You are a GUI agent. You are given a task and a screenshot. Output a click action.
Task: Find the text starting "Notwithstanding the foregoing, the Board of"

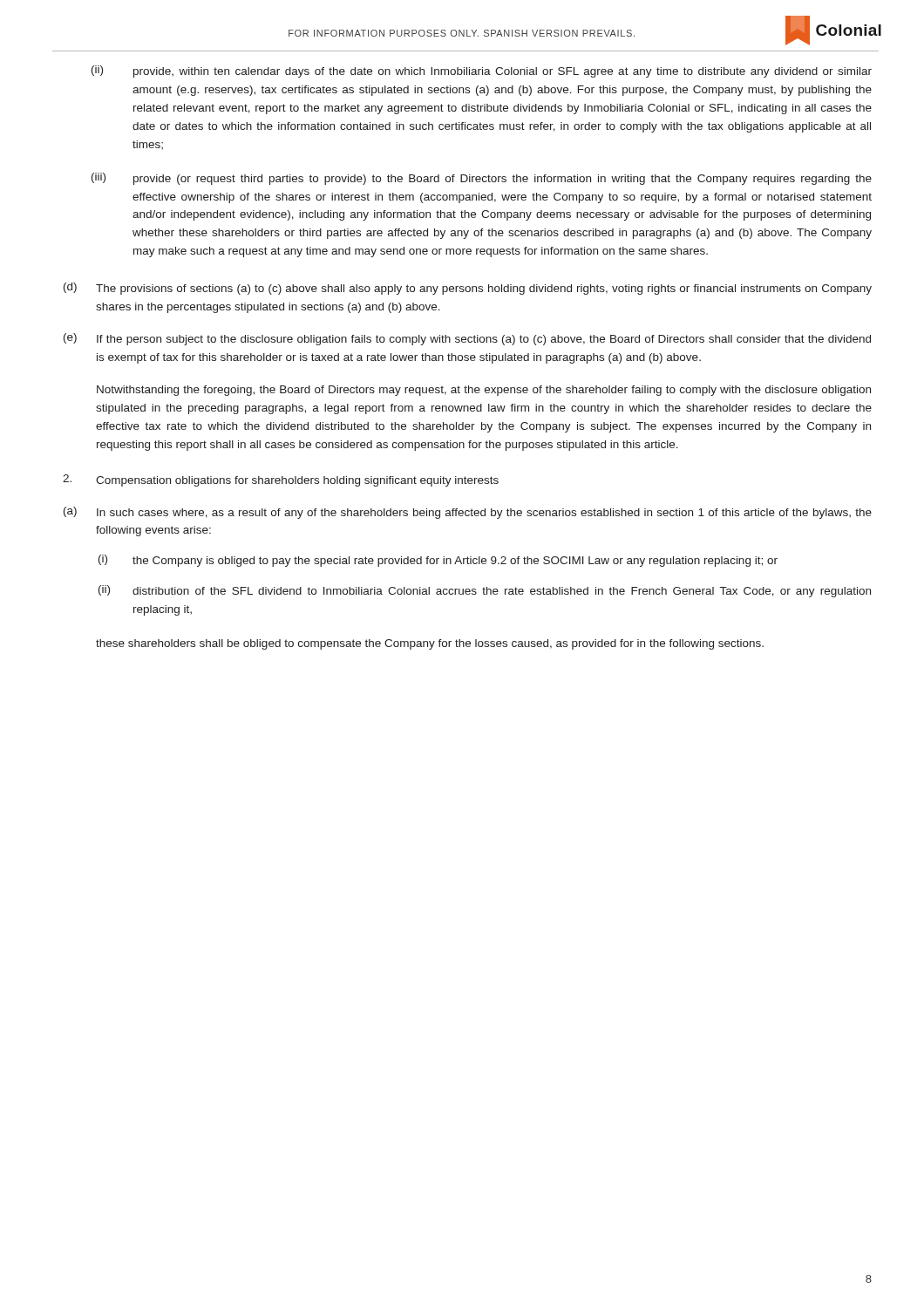coord(484,417)
